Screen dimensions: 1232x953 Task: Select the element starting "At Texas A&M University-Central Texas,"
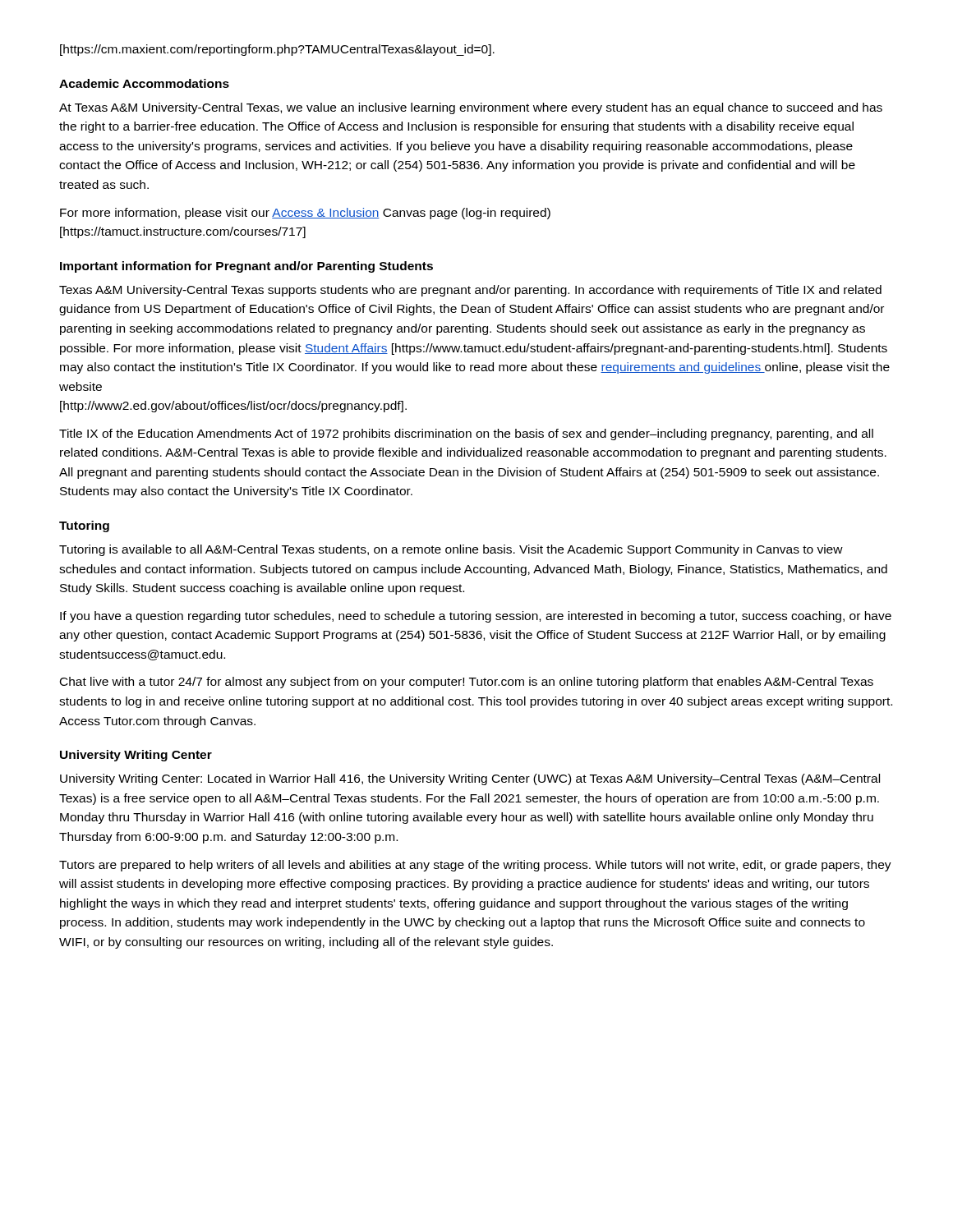click(x=471, y=146)
